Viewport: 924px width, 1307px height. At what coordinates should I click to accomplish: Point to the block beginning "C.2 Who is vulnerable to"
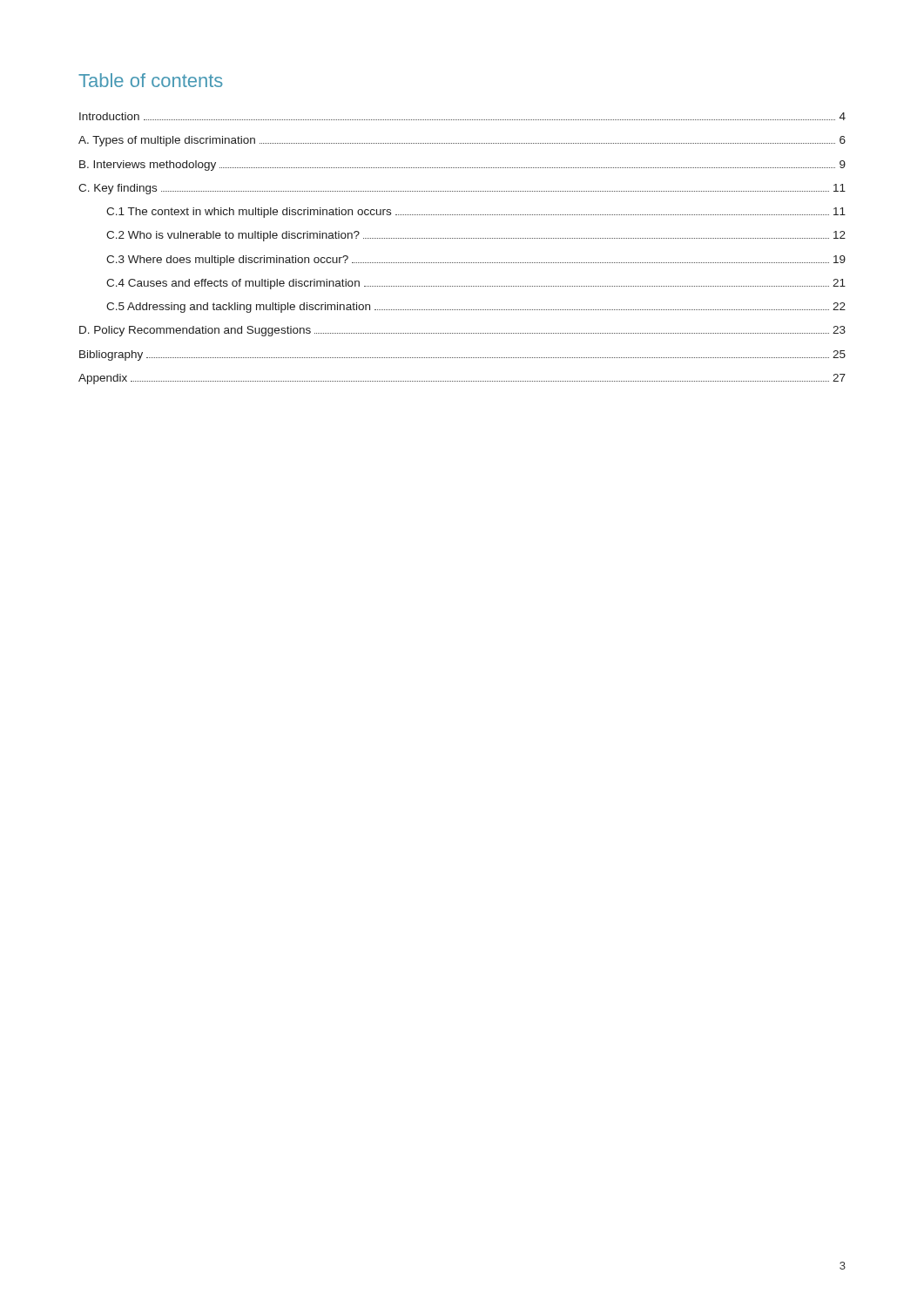(x=476, y=236)
